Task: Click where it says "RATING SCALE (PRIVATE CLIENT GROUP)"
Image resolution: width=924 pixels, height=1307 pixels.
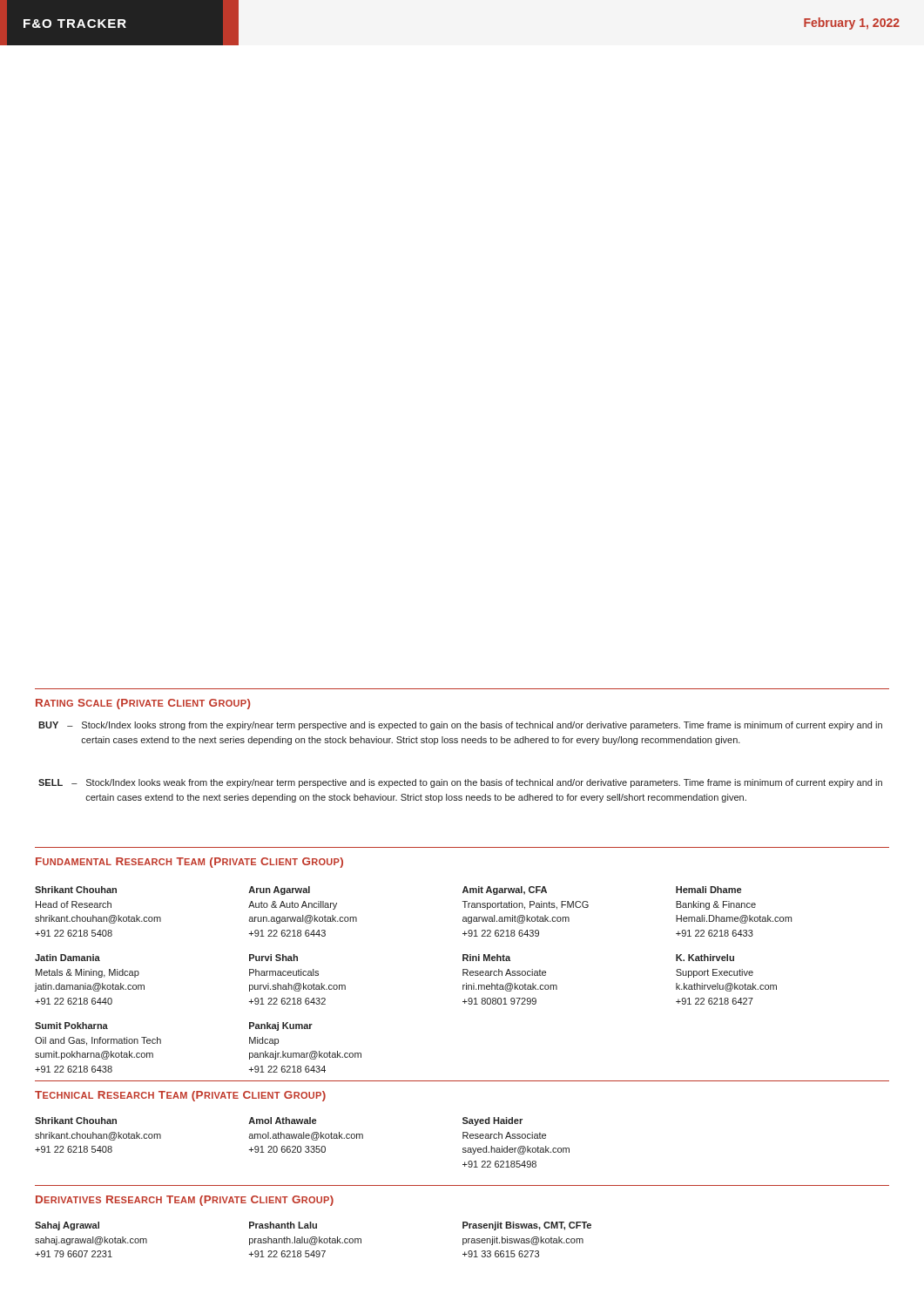Action: (x=462, y=699)
